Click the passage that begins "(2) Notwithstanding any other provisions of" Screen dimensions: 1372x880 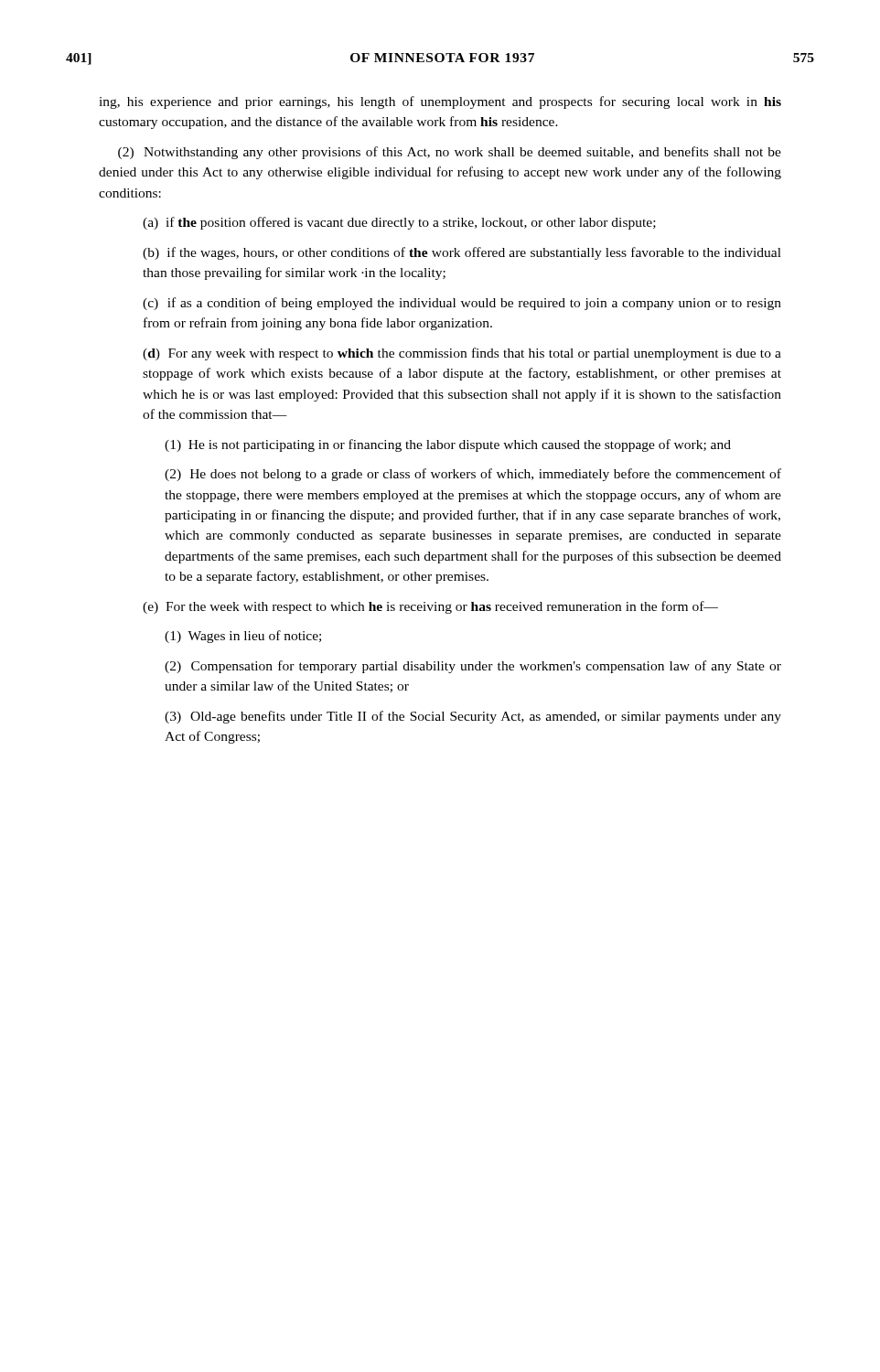point(440,172)
